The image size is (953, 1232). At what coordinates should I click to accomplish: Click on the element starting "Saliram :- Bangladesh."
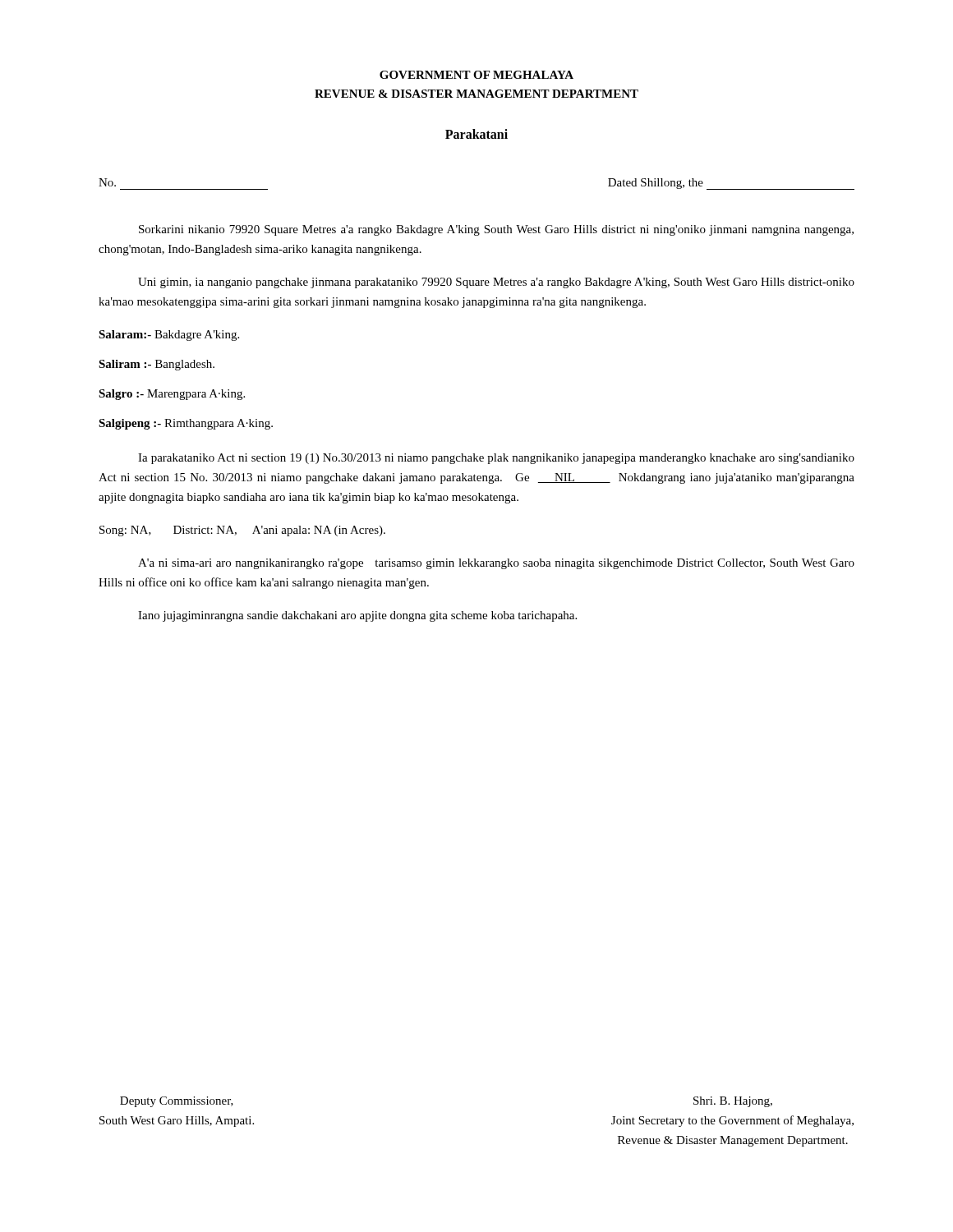[157, 364]
